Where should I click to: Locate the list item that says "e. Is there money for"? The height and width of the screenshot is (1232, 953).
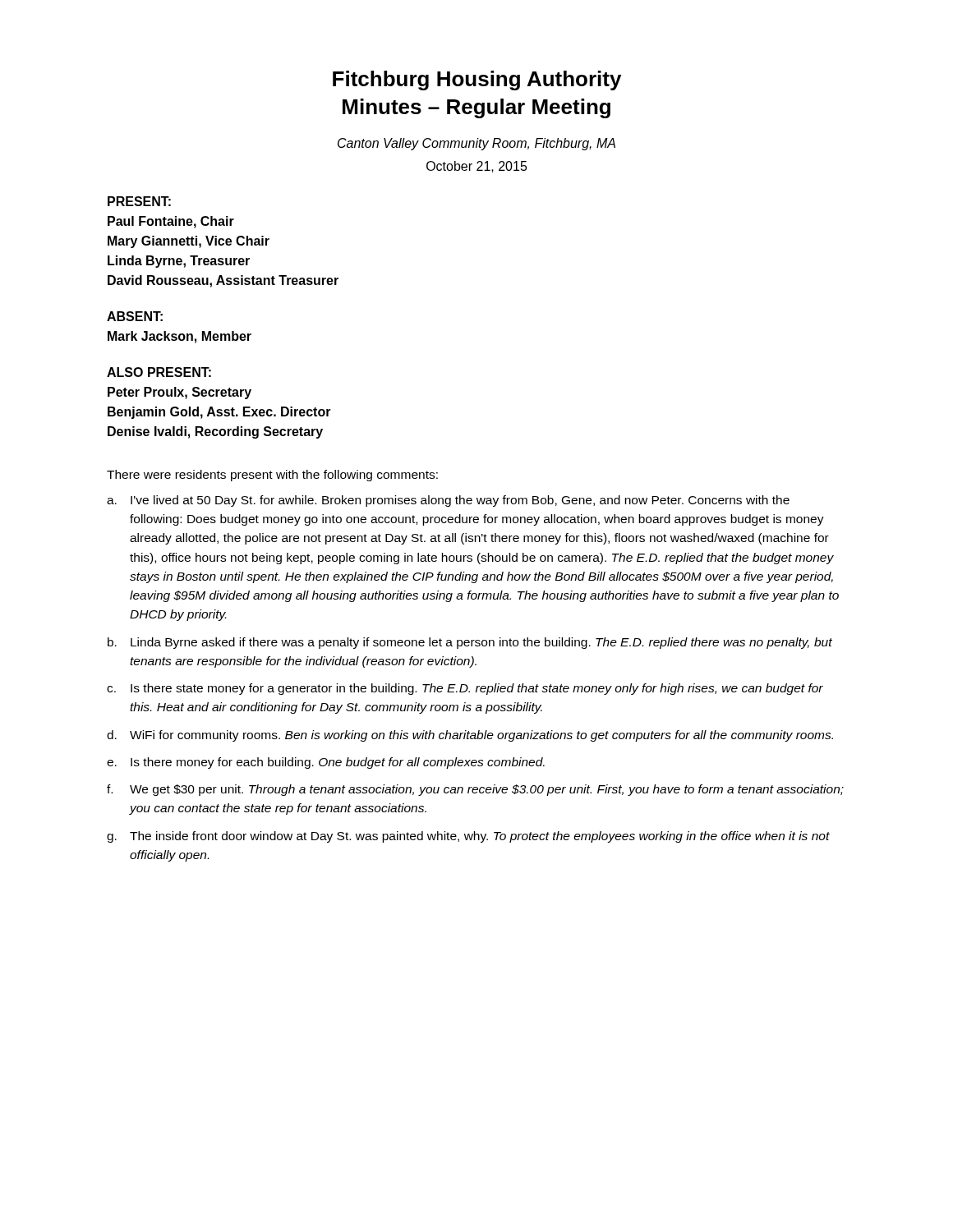[476, 762]
